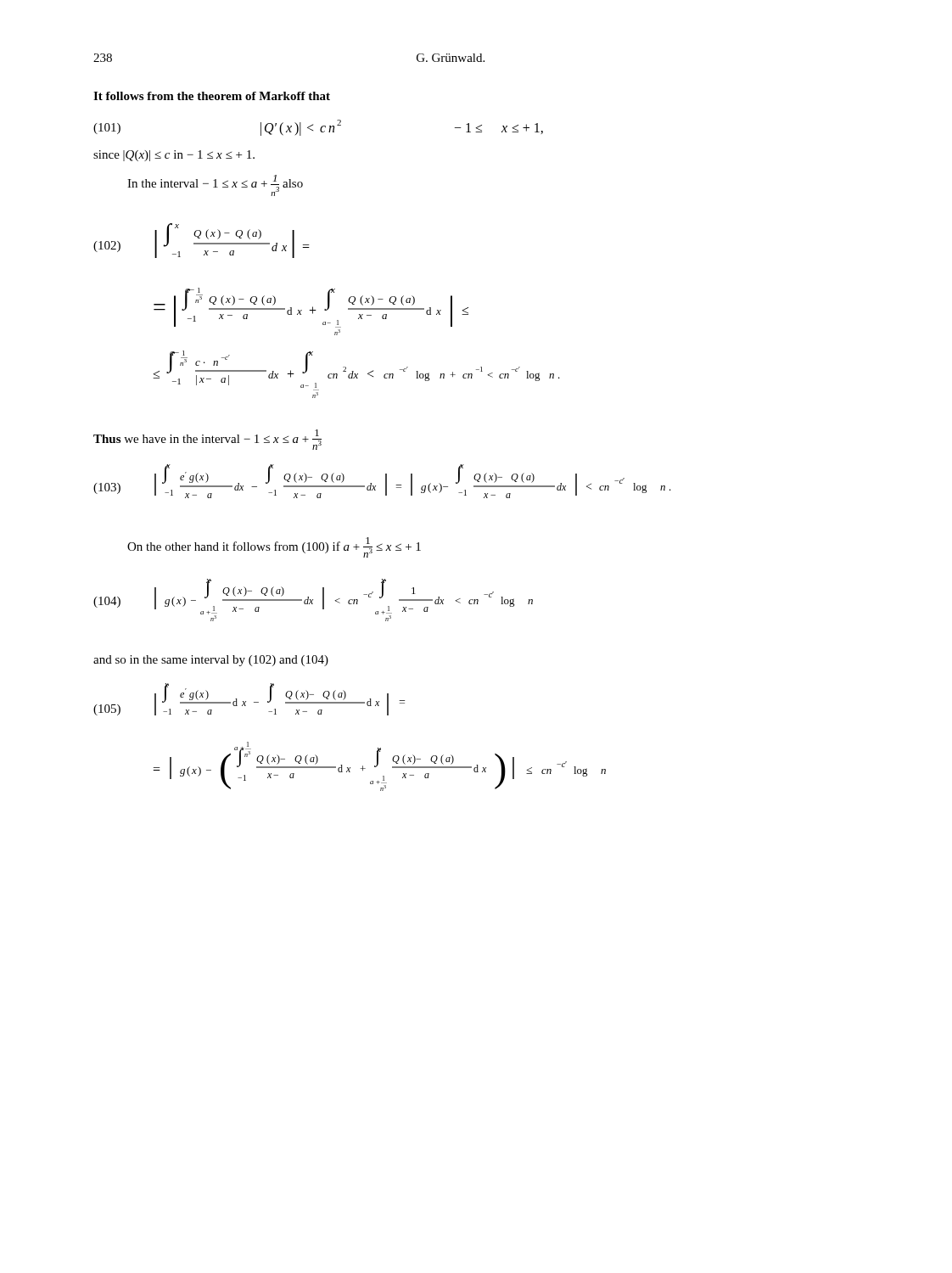The image size is (952, 1273).
Task: Where is the passage that starts "and so in the same interval by"?
Action: coord(211,659)
